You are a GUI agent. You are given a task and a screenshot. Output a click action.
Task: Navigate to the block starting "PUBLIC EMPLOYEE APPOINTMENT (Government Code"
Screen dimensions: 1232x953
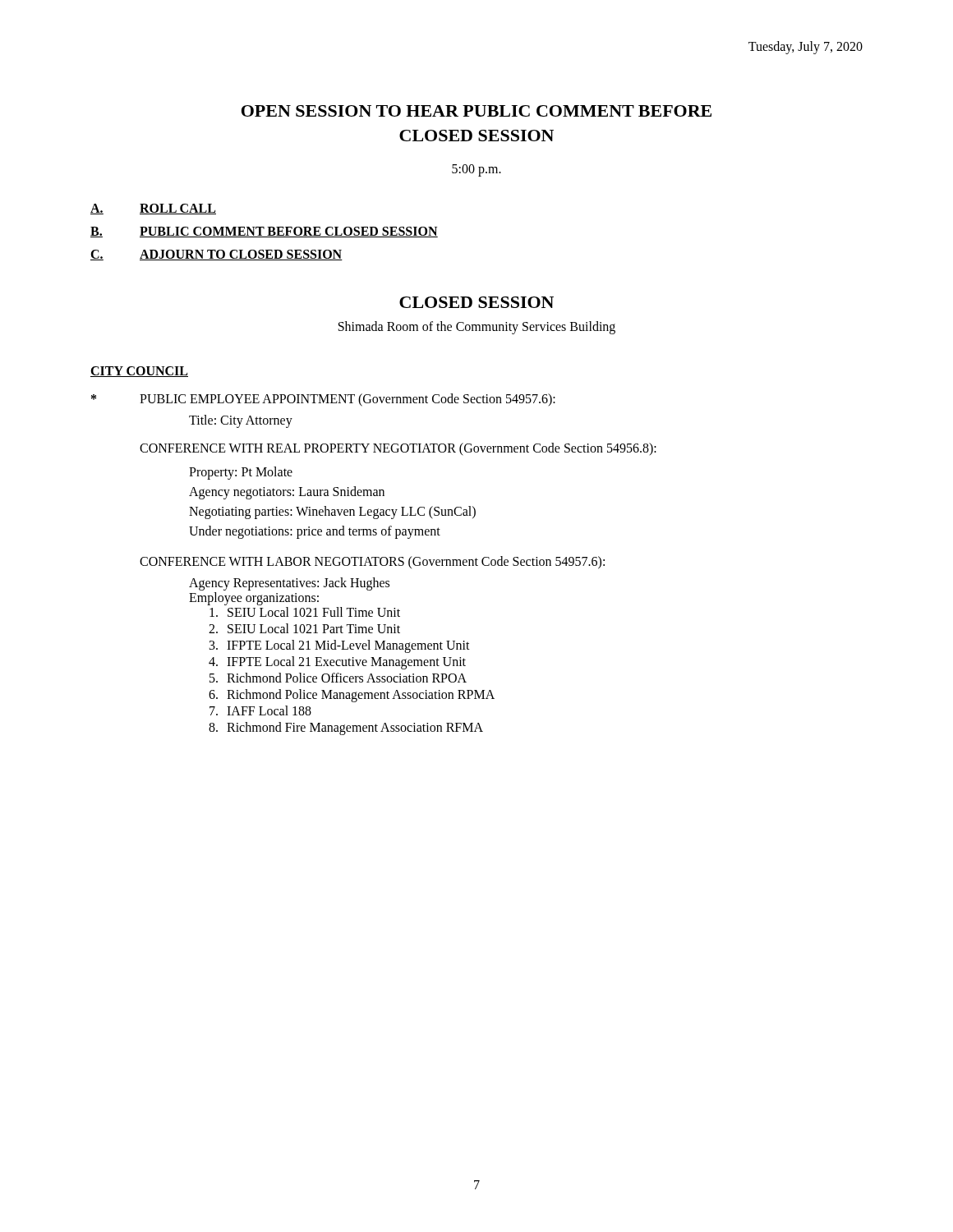tap(323, 399)
